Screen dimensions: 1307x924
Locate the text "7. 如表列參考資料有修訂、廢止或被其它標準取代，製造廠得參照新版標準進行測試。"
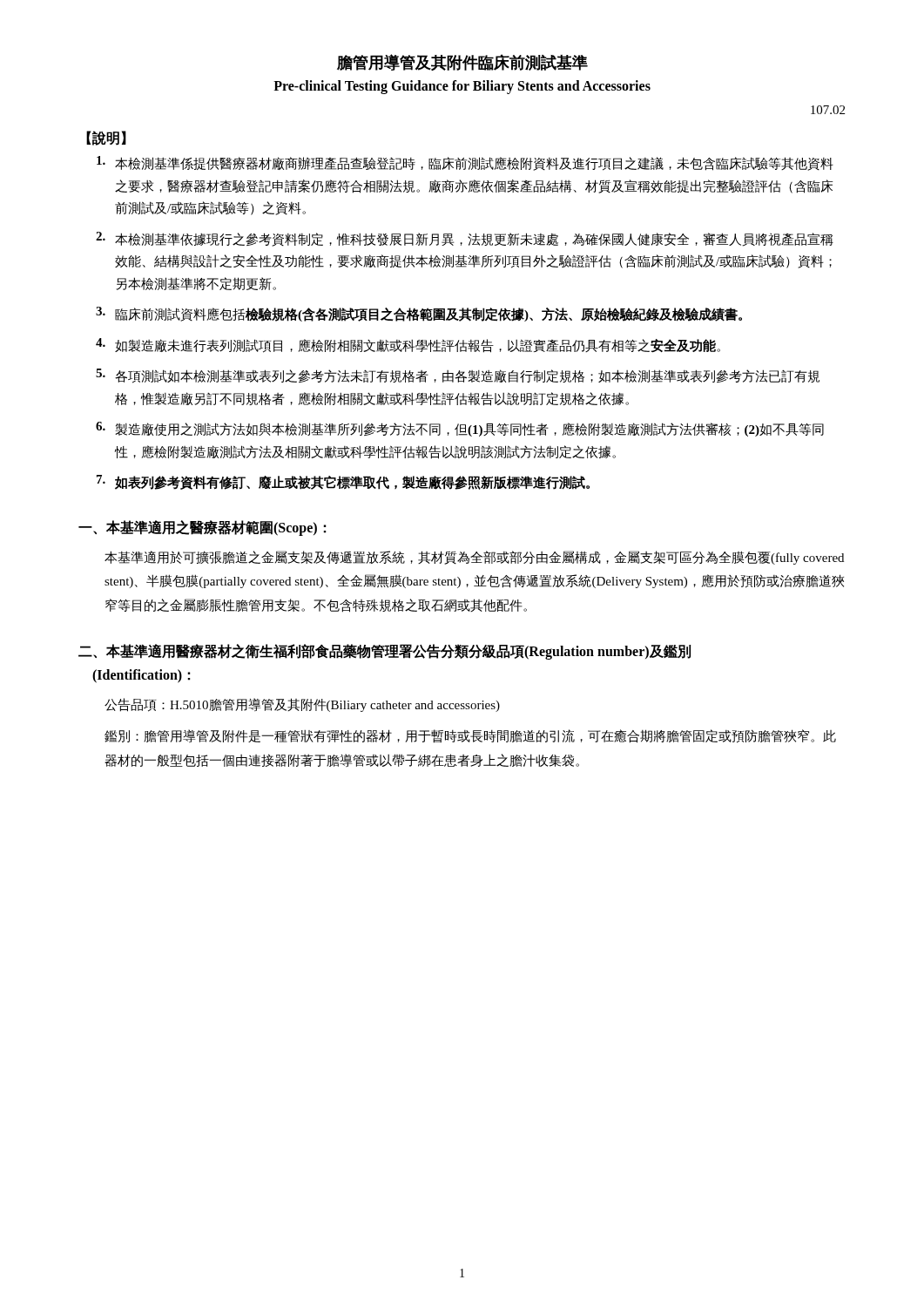(471, 483)
